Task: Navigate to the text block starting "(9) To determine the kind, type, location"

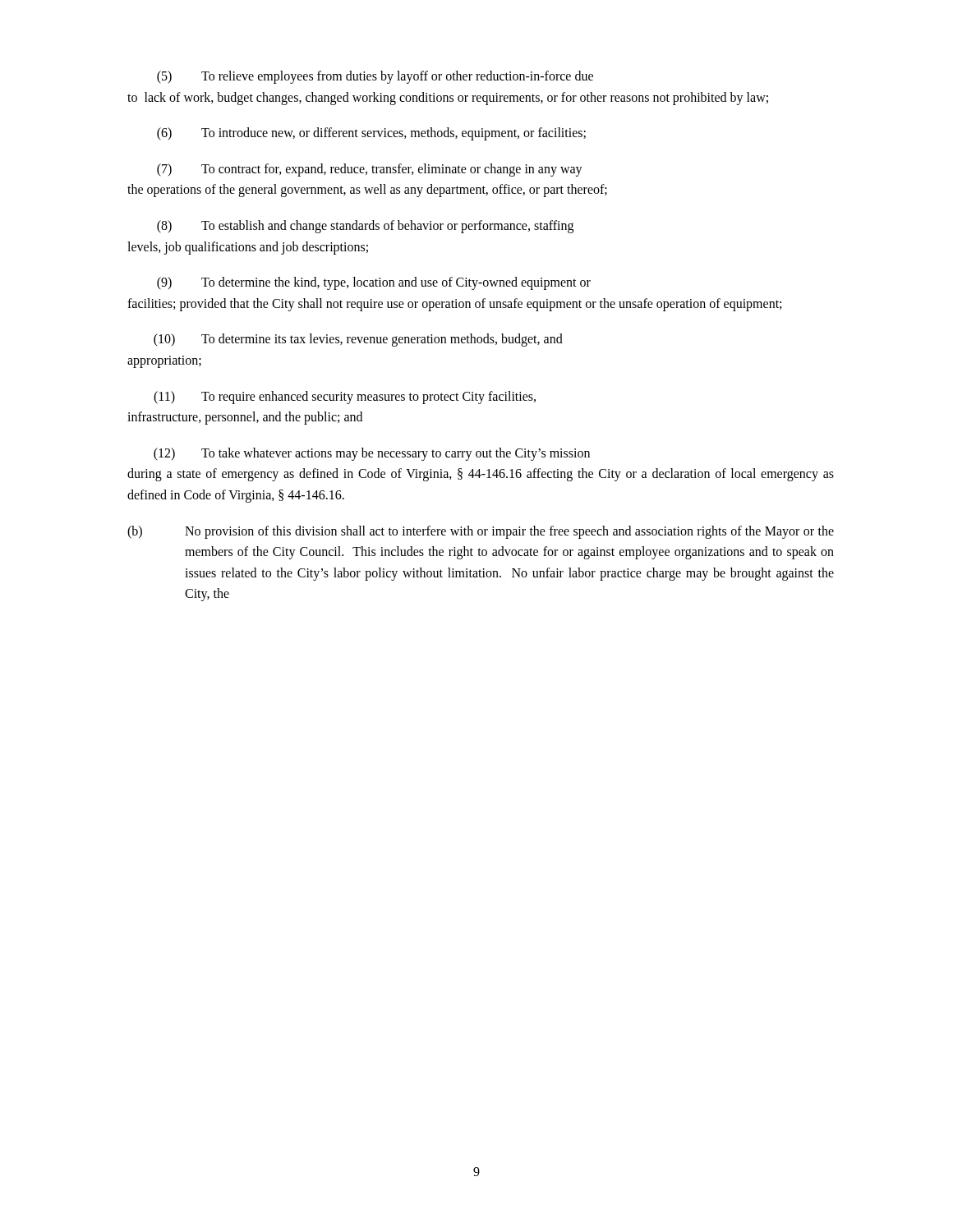Action: click(x=481, y=293)
